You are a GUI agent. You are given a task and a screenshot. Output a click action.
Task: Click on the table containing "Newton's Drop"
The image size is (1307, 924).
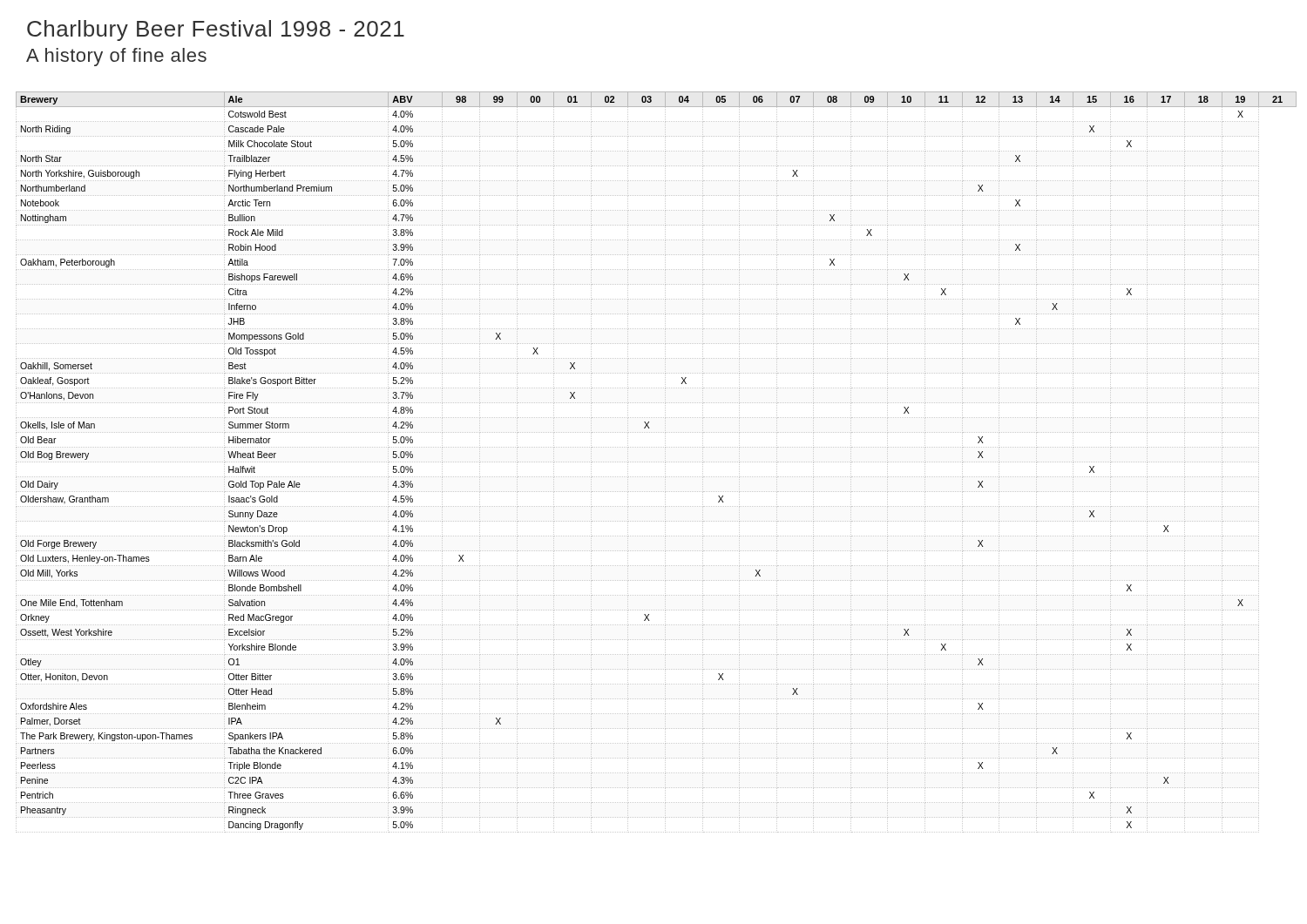click(x=657, y=462)
